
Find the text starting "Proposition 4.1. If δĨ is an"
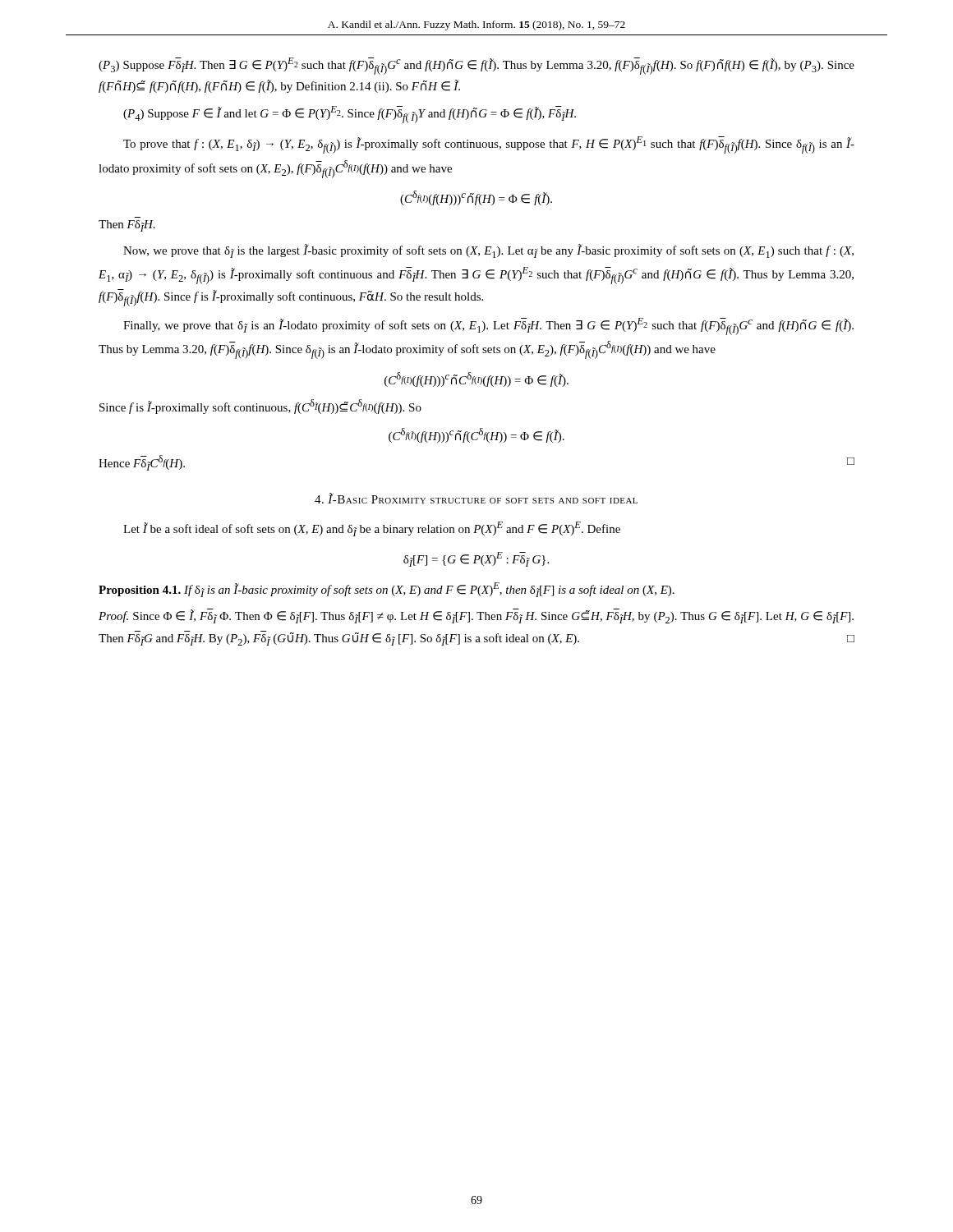click(476, 614)
